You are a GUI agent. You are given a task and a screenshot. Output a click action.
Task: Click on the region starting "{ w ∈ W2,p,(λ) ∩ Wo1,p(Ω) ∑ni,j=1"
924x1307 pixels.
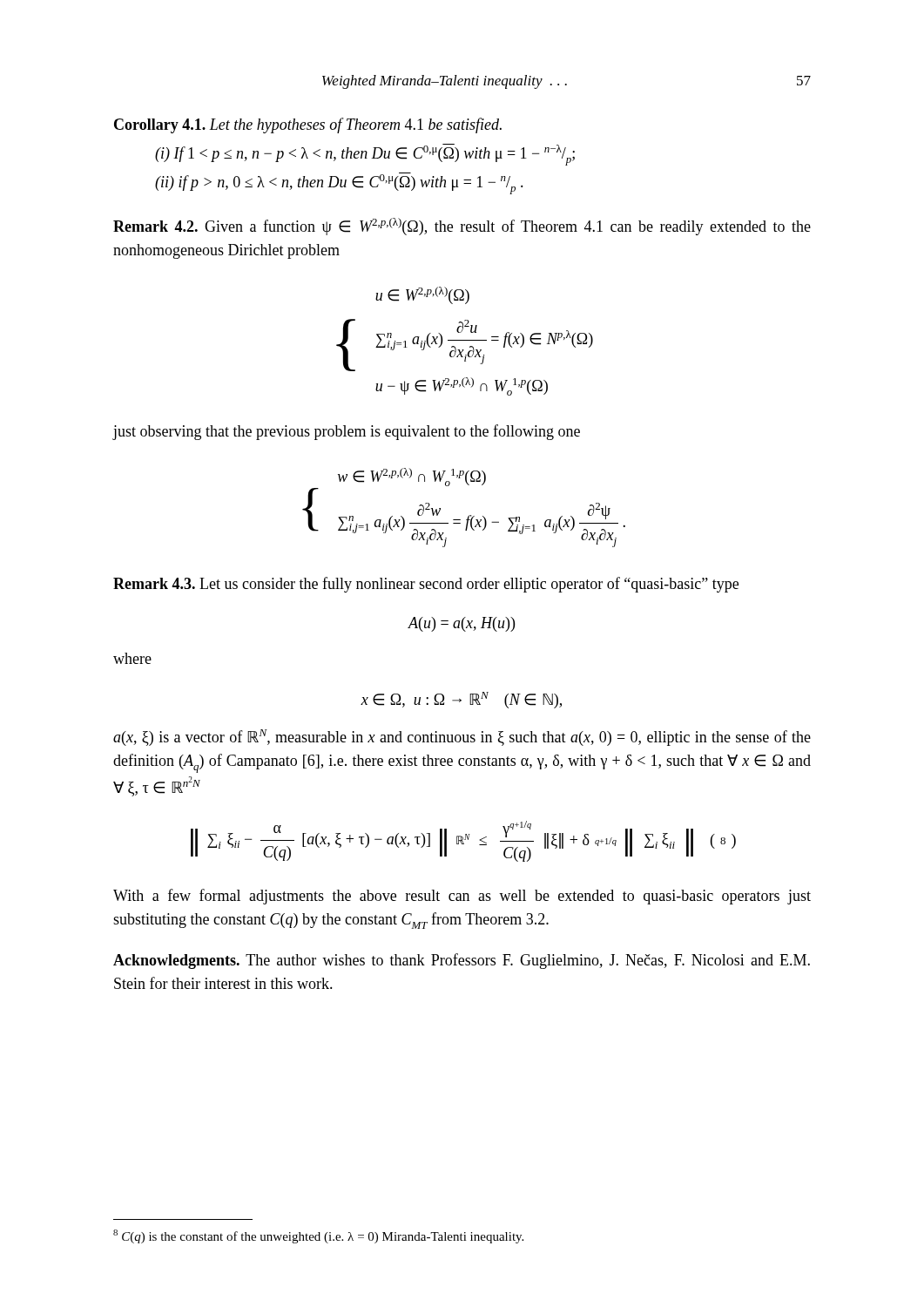[x=462, y=506]
